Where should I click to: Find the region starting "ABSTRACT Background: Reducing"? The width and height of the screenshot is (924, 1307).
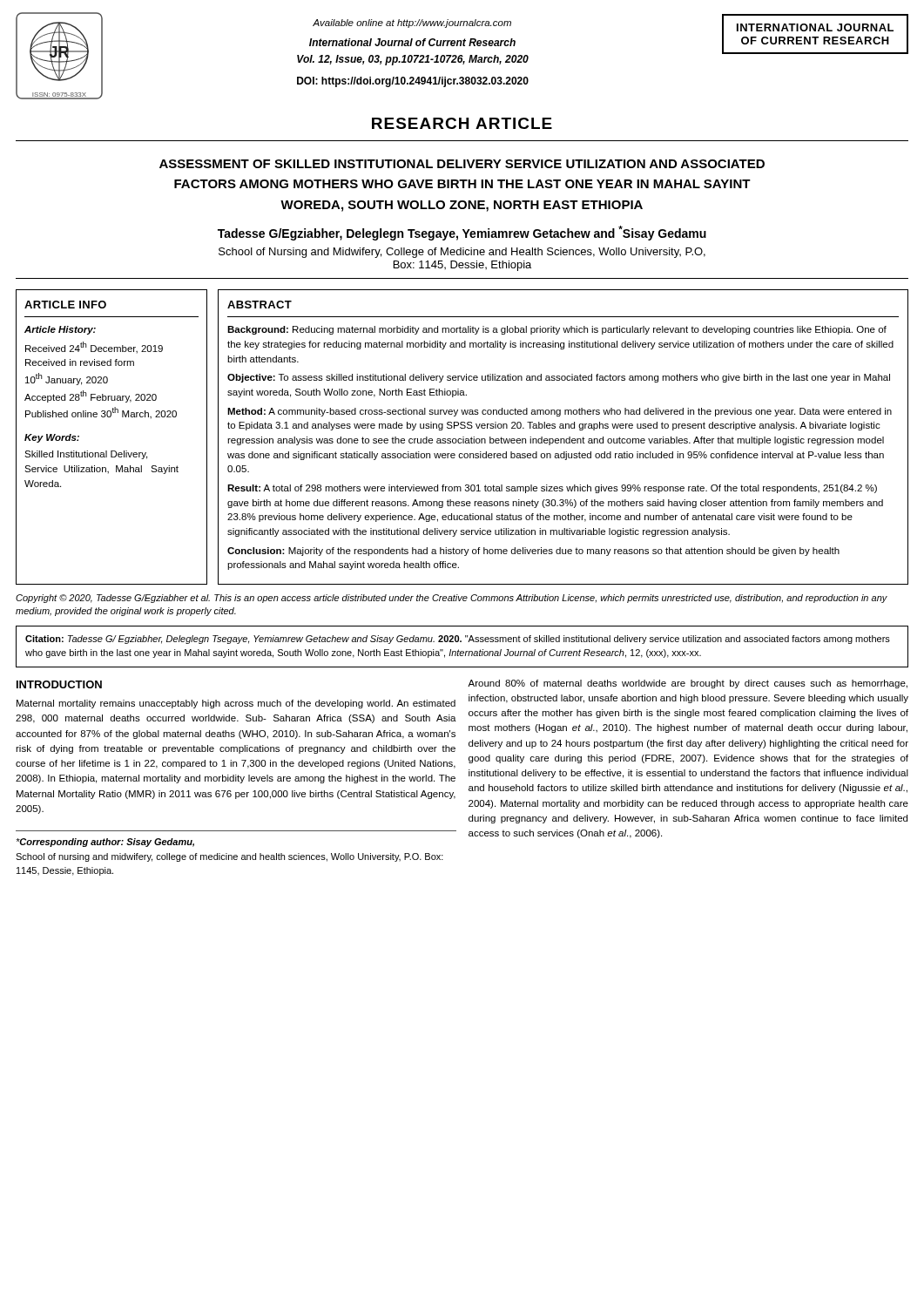pyautogui.click(x=563, y=435)
